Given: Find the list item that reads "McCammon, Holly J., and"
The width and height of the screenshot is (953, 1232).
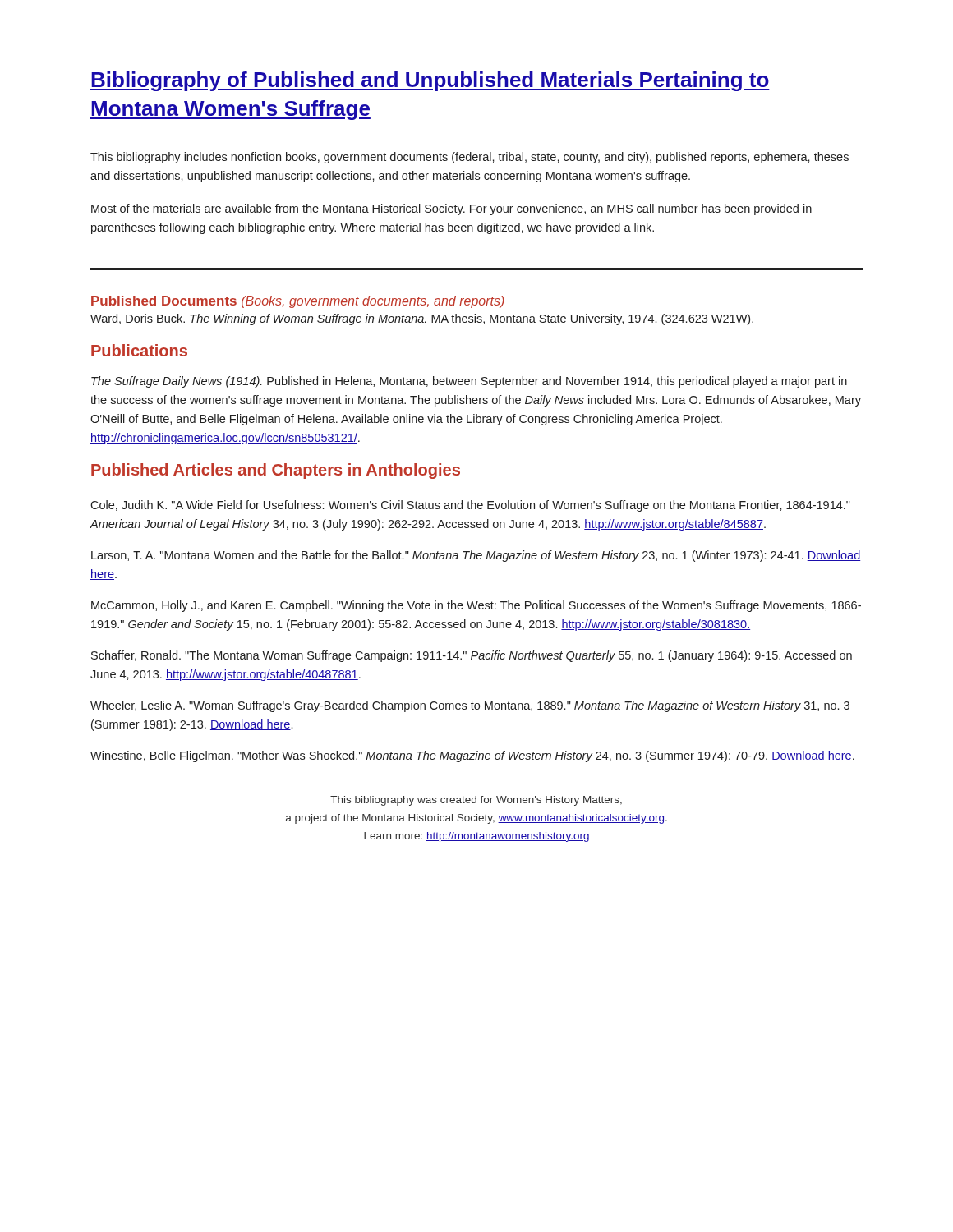Looking at the screenshot, I should pyautogui.click(x=476, y=615).
